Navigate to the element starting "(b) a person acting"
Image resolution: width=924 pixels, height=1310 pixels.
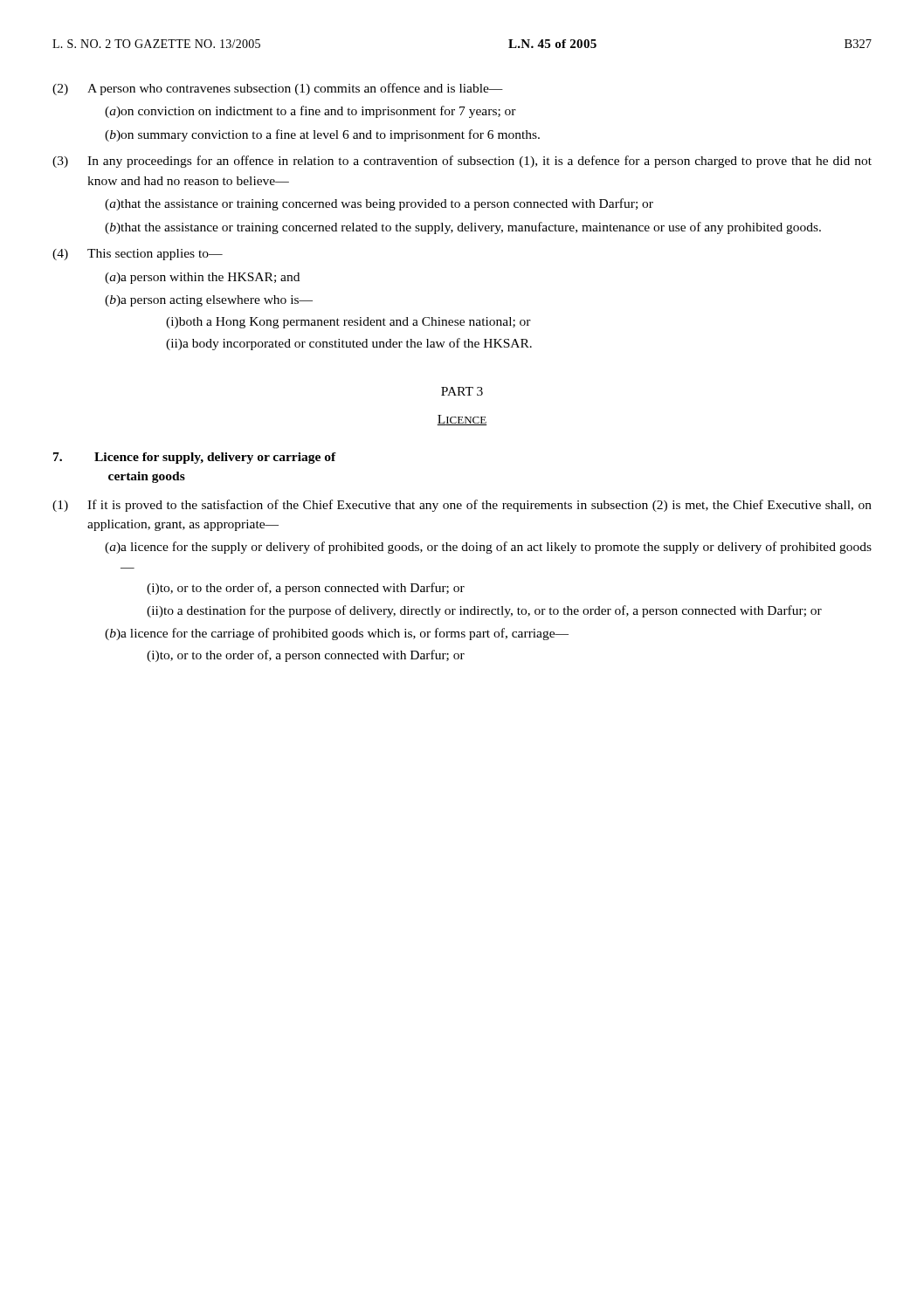pyautogui.click(x=209, y=301)
